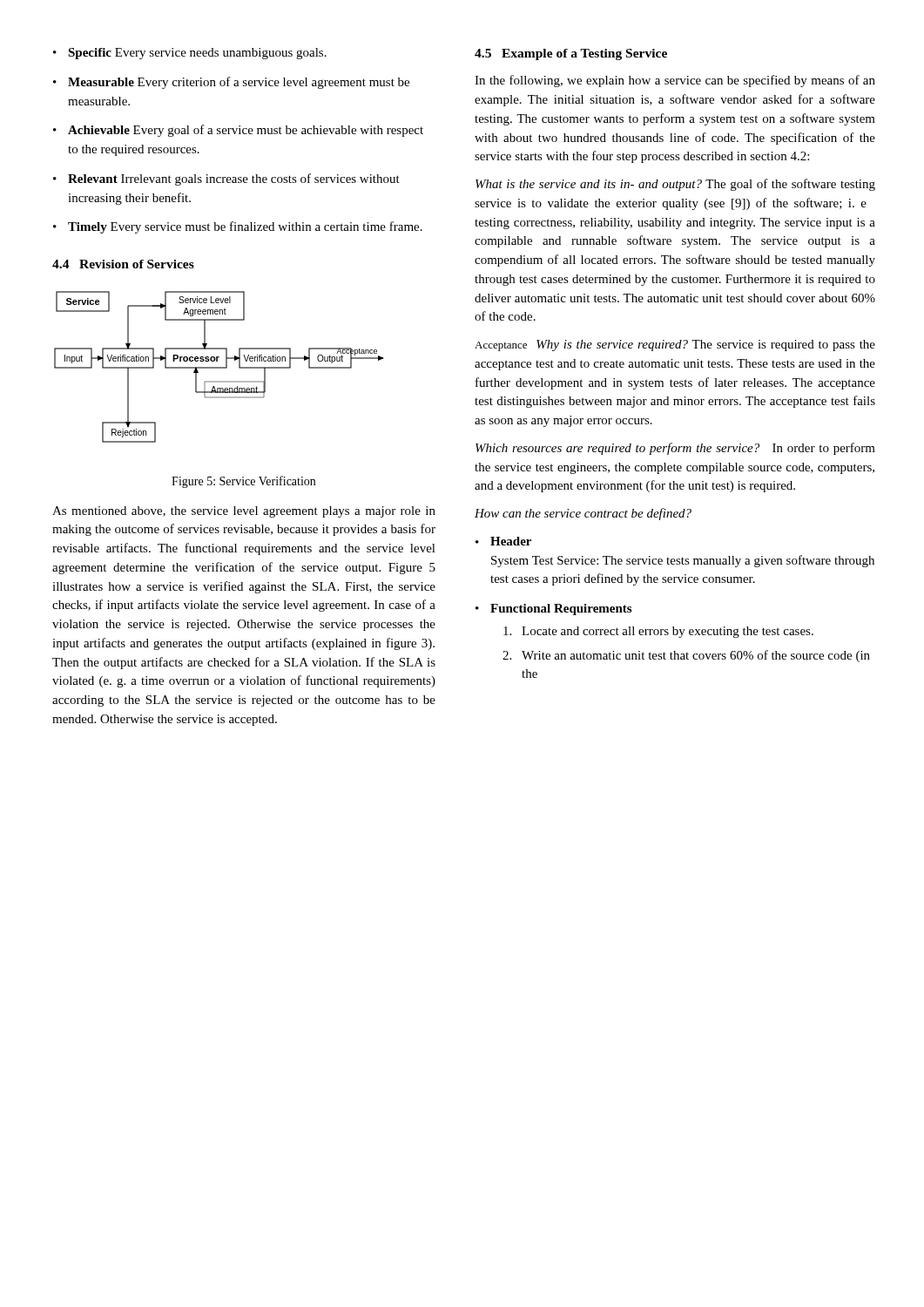Click on the list item that says "• Measurable Every"

click(244, 92)
